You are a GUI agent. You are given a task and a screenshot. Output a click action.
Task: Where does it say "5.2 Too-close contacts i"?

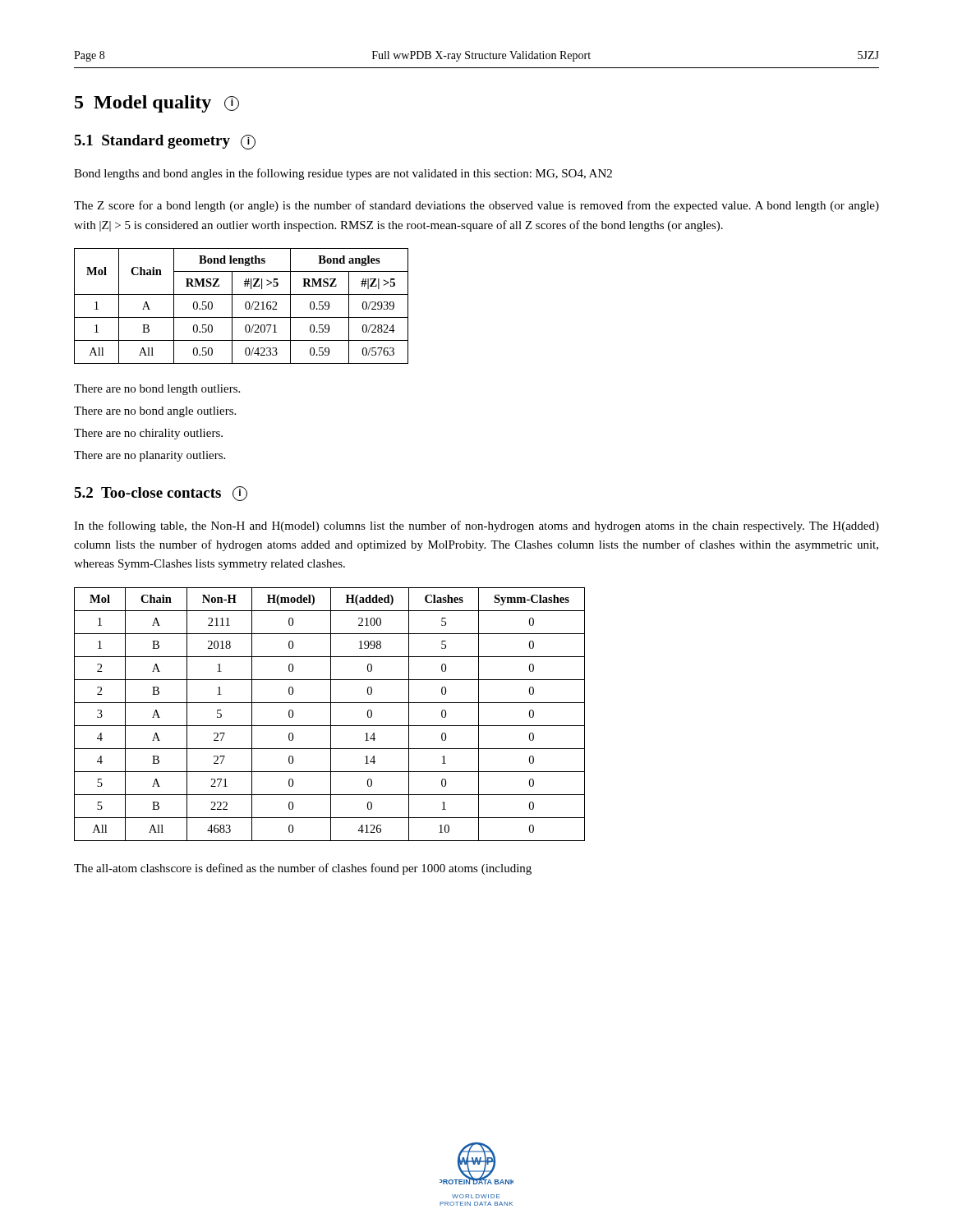click(x=161, y=494)
